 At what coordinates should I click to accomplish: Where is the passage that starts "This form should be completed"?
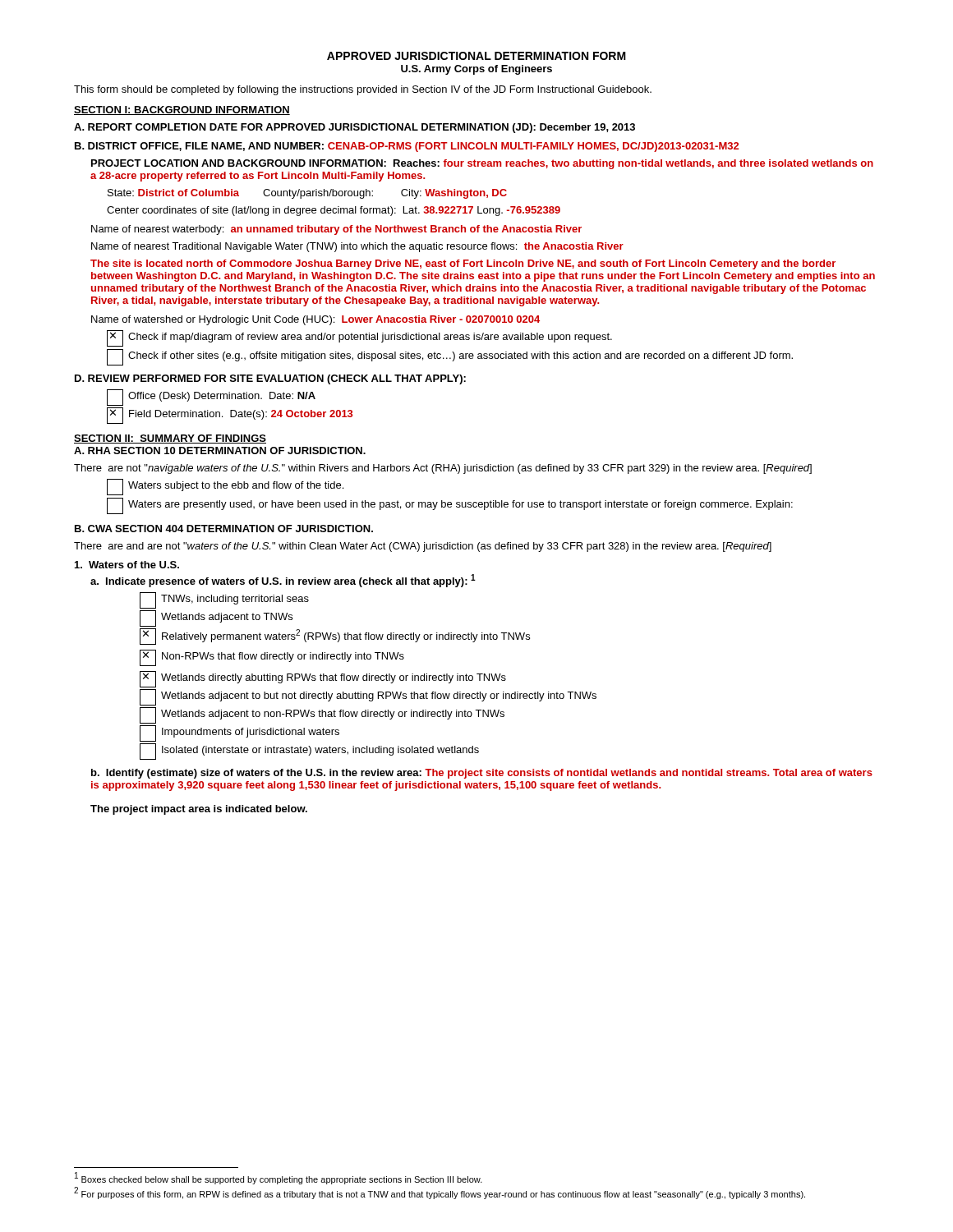pyautogui.click(x=476, y=89)
